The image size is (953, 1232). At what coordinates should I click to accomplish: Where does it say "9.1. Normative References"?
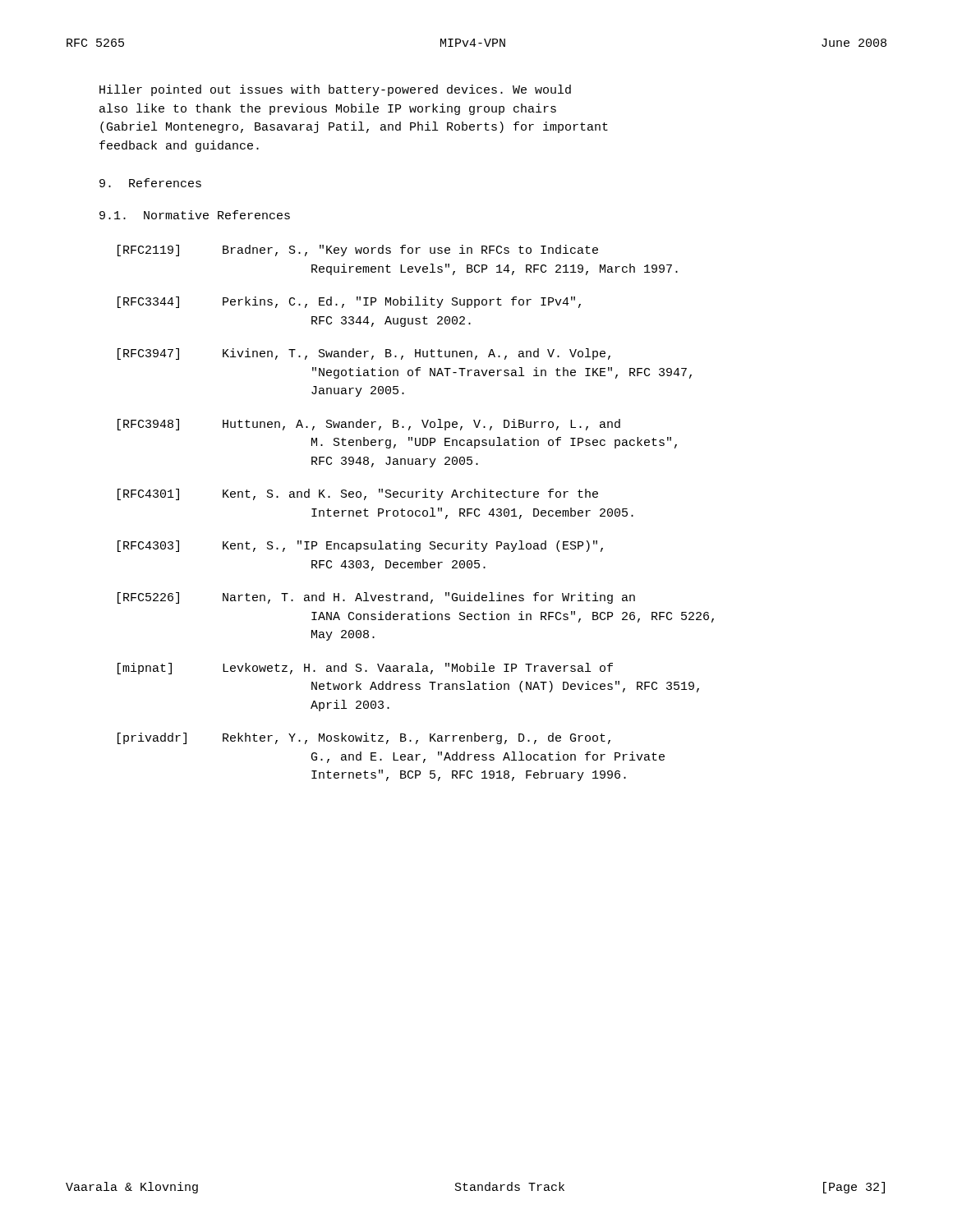(x=195, y=216)
